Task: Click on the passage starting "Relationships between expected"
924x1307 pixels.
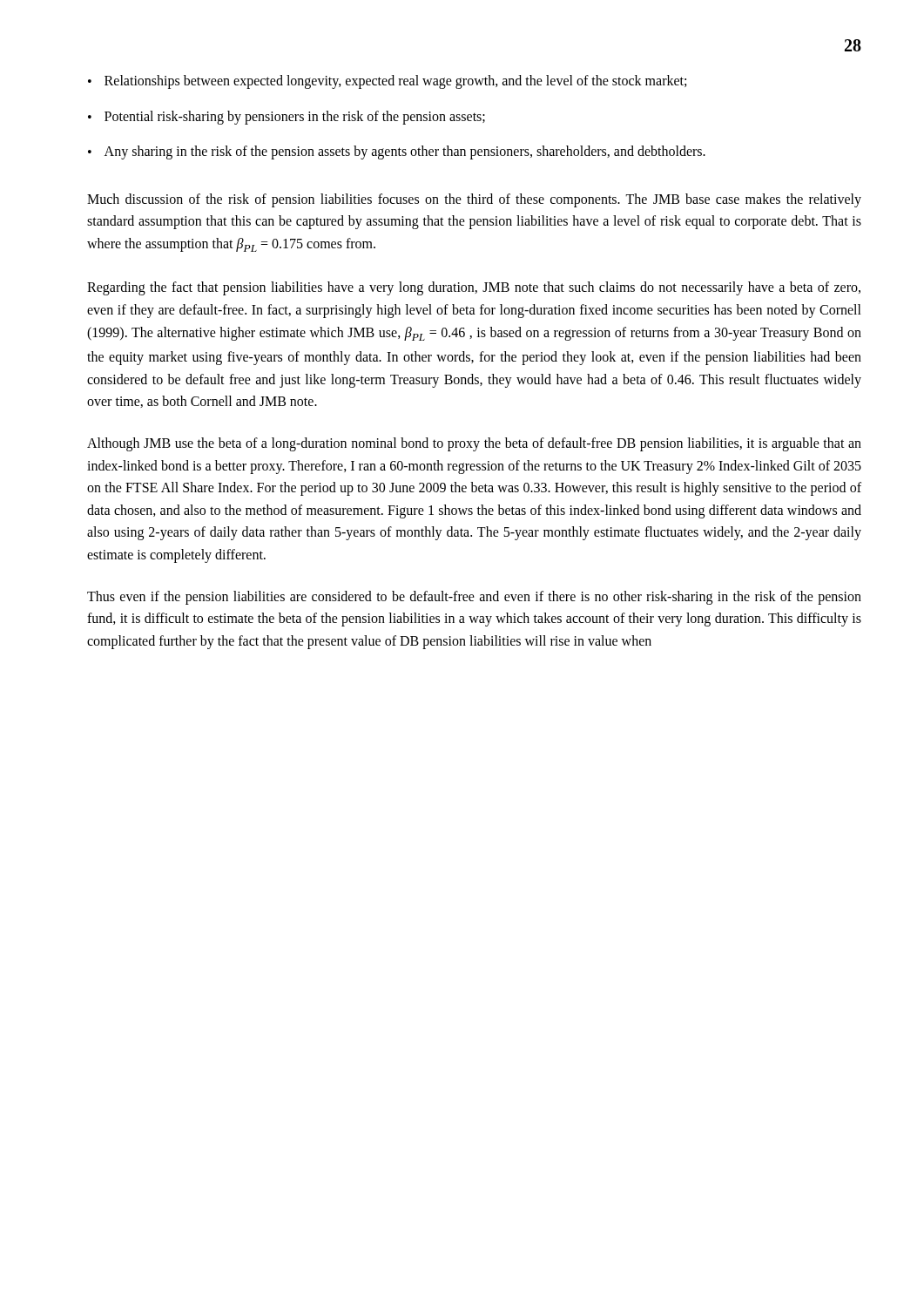Action: [396, 81]
